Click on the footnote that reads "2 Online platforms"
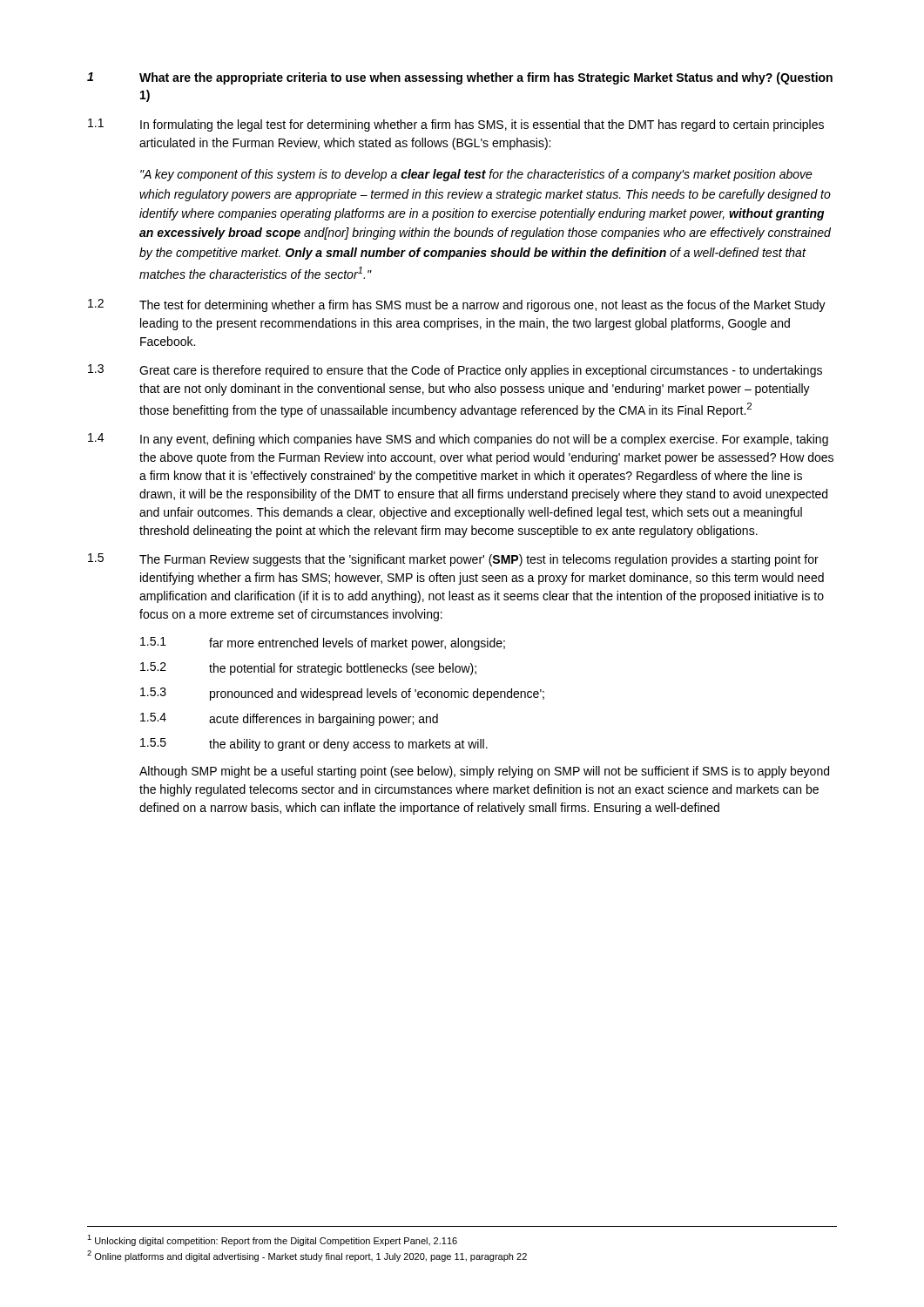The height and width of the screenshot is (1307, 924). point(307,1255)
